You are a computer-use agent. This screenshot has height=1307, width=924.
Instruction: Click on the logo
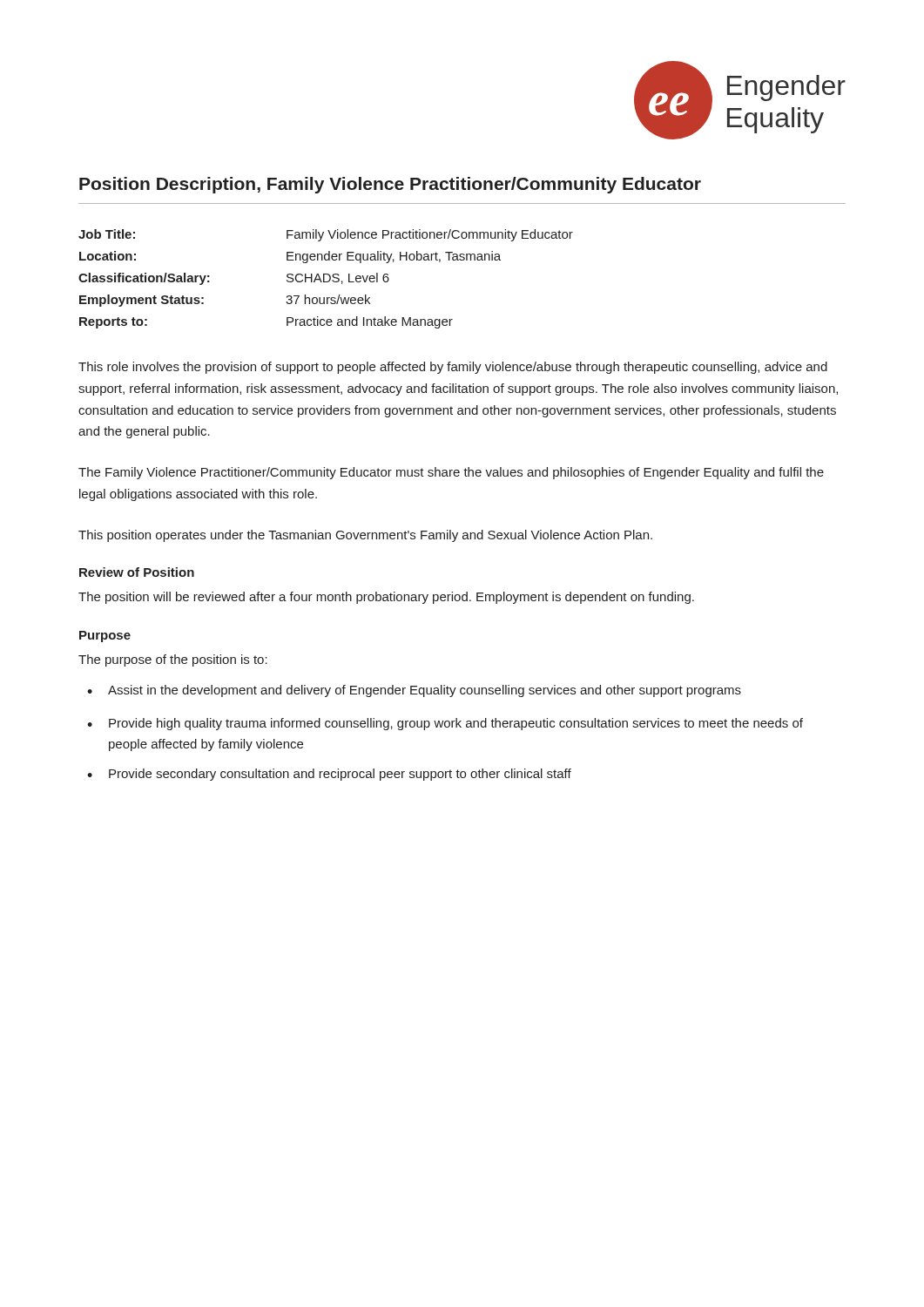(462, 102)
